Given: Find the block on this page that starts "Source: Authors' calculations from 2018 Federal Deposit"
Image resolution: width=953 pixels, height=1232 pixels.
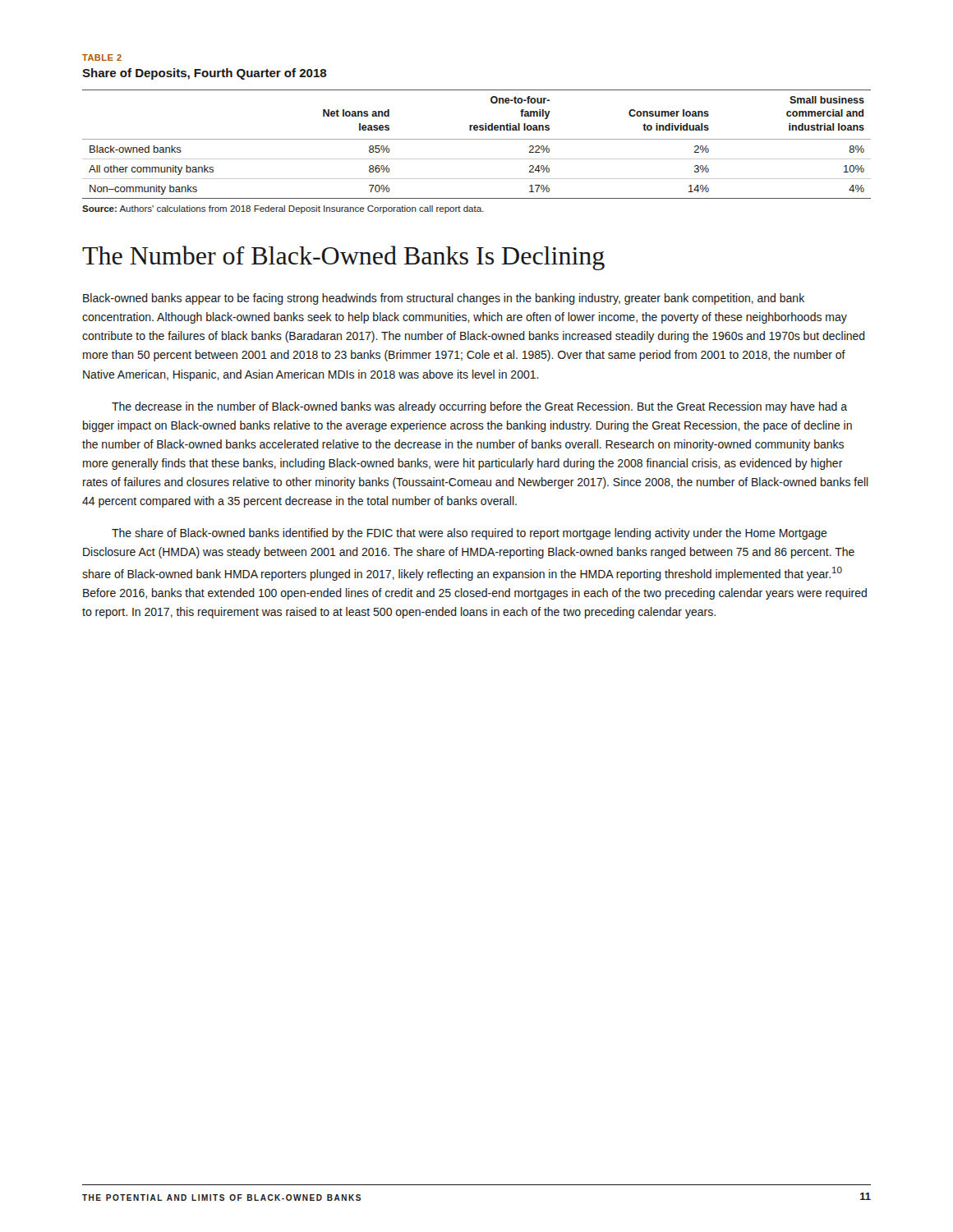Looking at the screenshot, I should (x=283, y=208).
